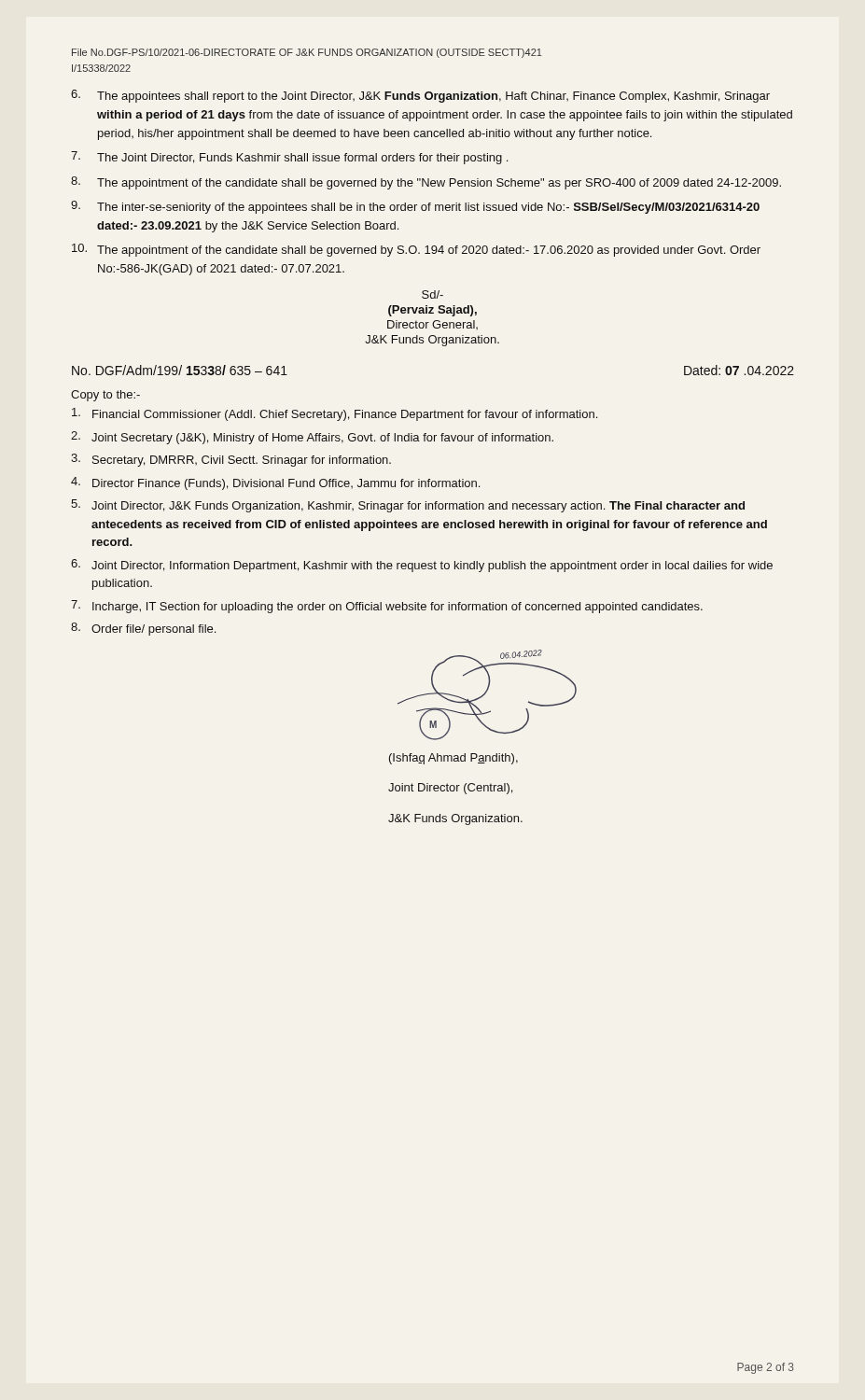Click on the list item with the text "7. The Joint"

tap(432, 158)
